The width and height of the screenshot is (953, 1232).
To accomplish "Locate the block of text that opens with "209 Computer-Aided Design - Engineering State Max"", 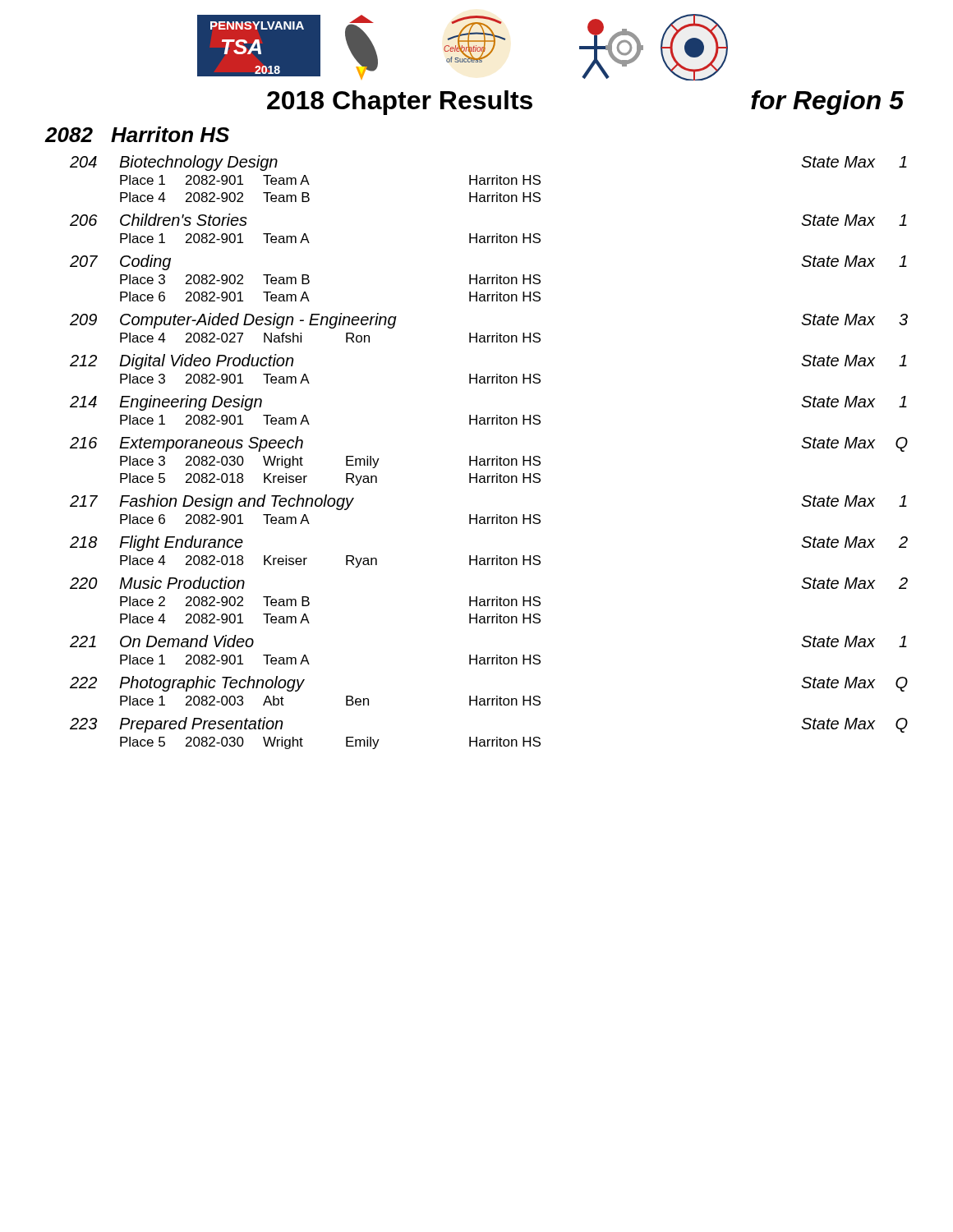I will (263, 320).
